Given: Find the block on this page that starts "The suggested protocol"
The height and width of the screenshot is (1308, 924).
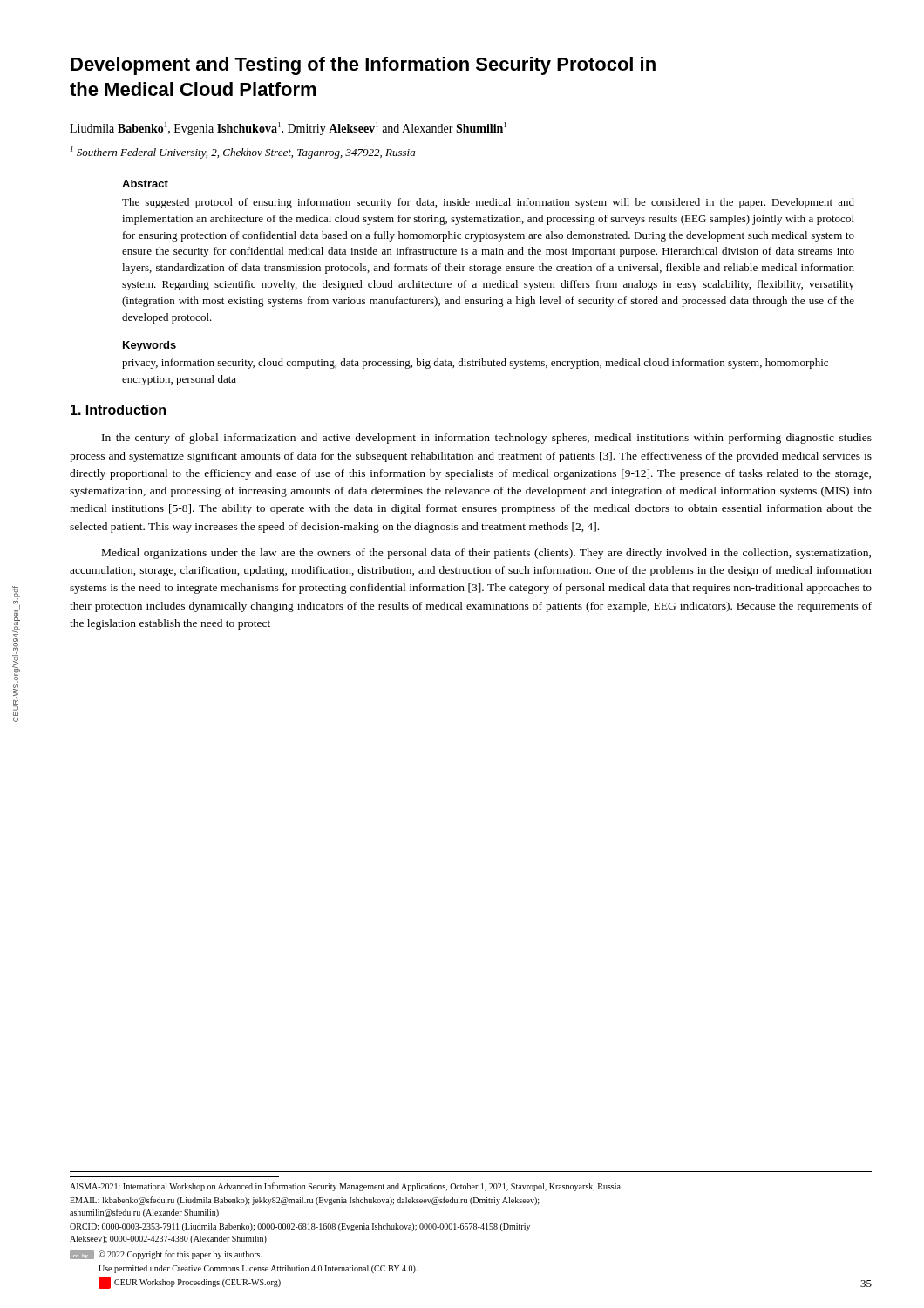Looking at the screenshot, I should pyautogui.click(x=488, y=259).
